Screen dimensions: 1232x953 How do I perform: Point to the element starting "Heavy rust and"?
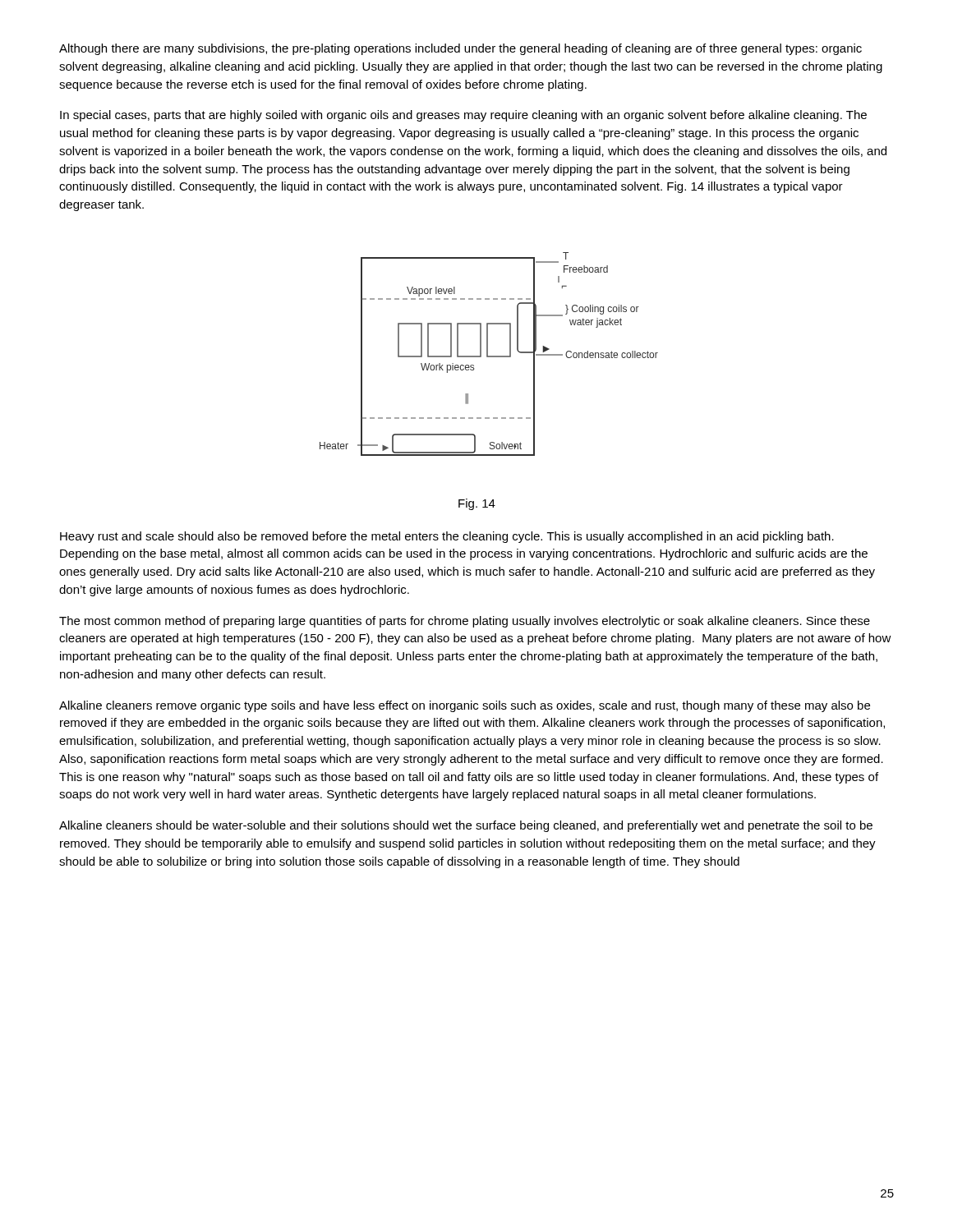click(x=467, y=562)
